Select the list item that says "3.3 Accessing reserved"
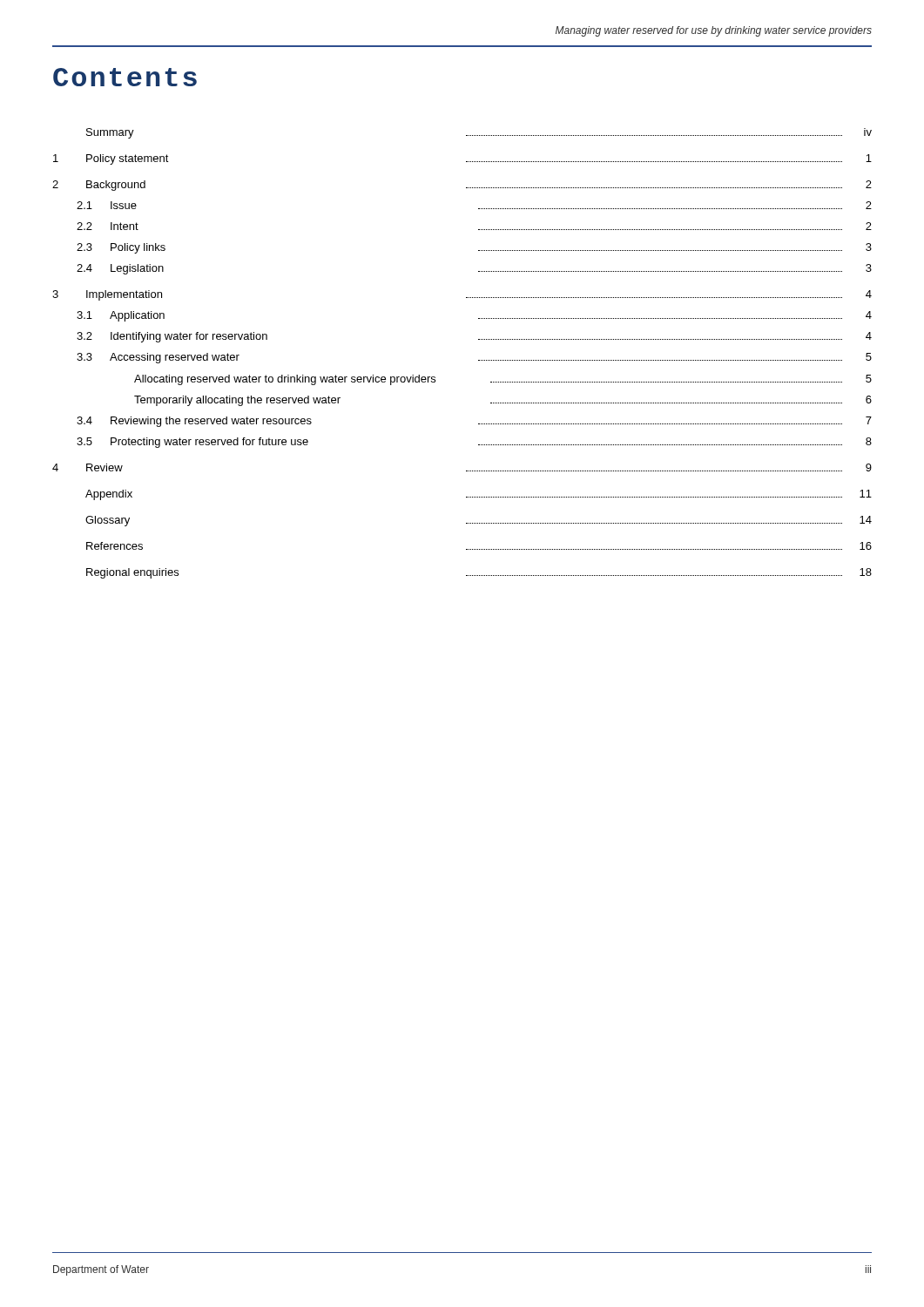 point(171,358)
